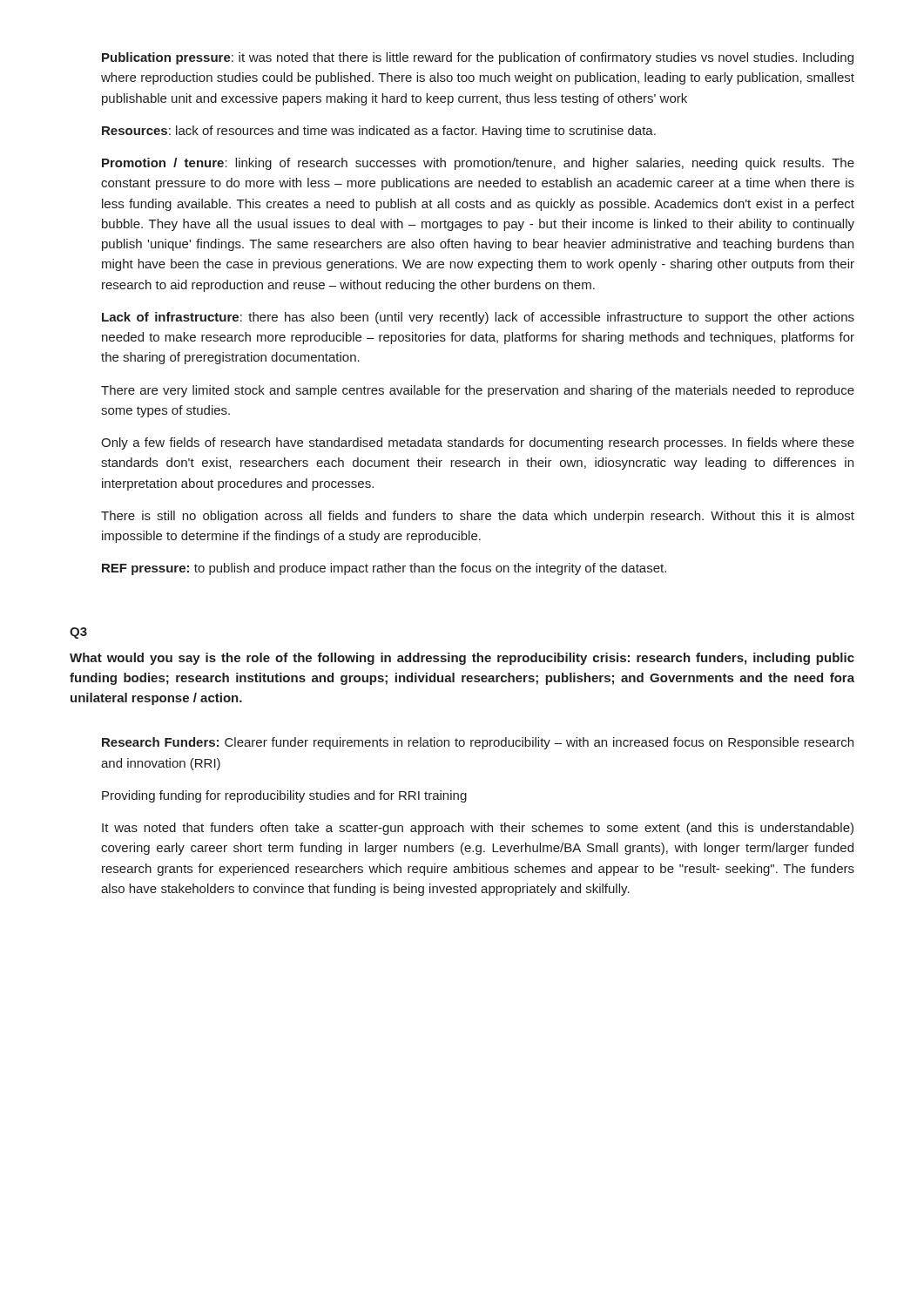Viewport: 924px width, 1307px height.
Task: Point to the text starting "Research Funders: Clearer funder"
Action: (x=478, y=752)
